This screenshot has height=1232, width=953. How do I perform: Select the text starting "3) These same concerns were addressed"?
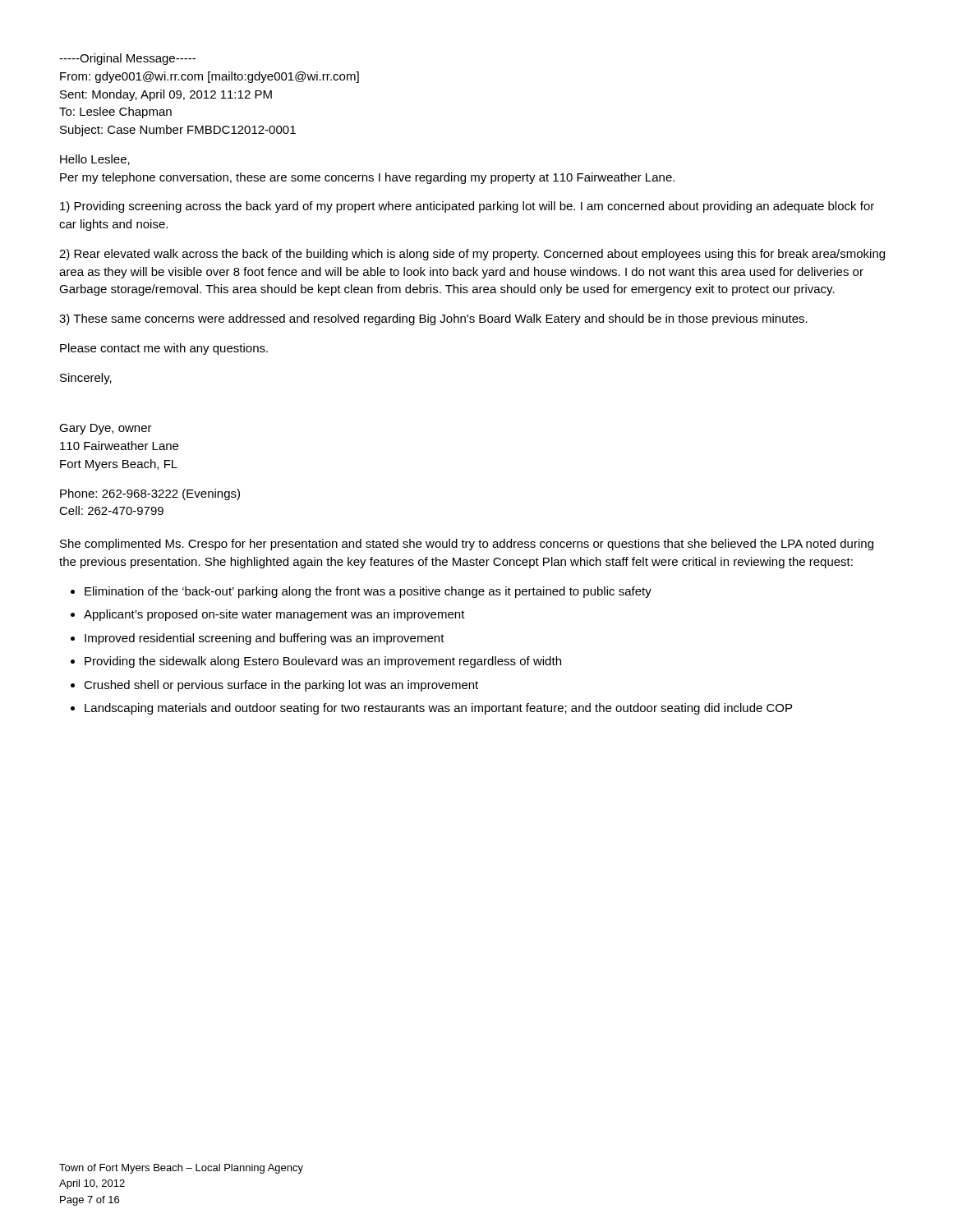coord(434,318)
